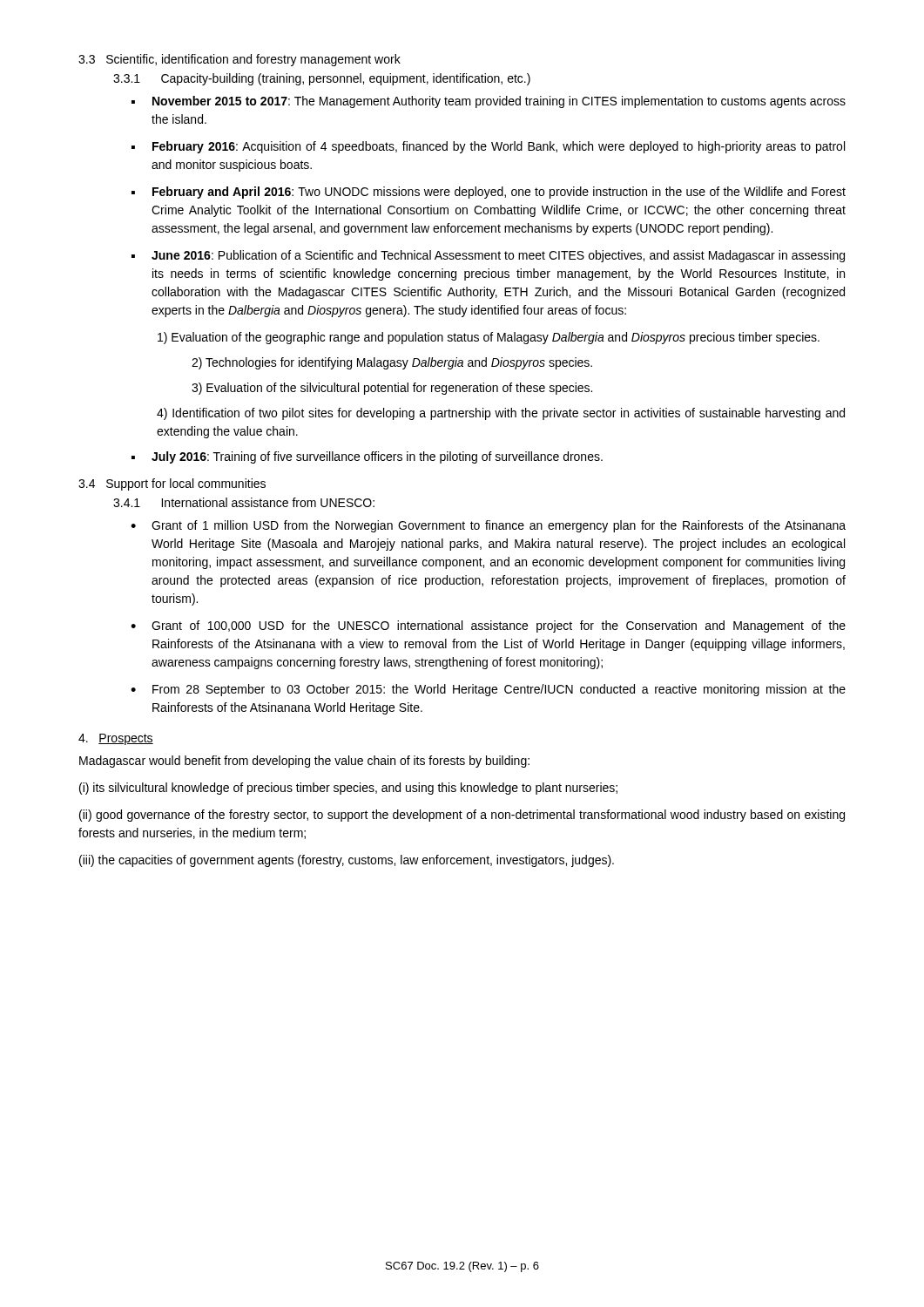The image size is (924, 1307).
Task: Find the text block with the text "(ii) good governance of the forestry"
Action: [x=462, y=824]
